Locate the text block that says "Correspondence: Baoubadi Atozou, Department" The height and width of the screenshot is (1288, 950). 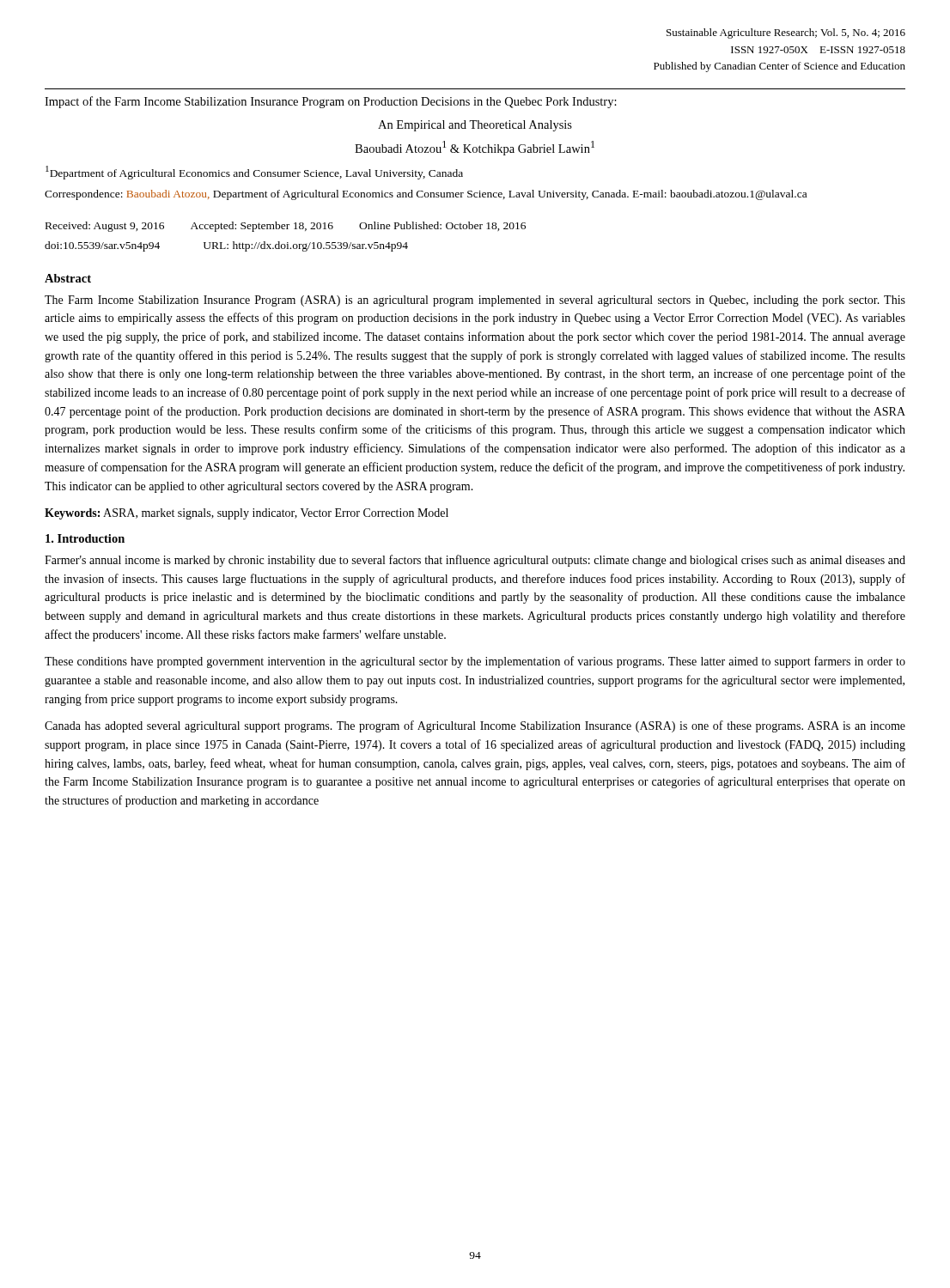(426, 193)
